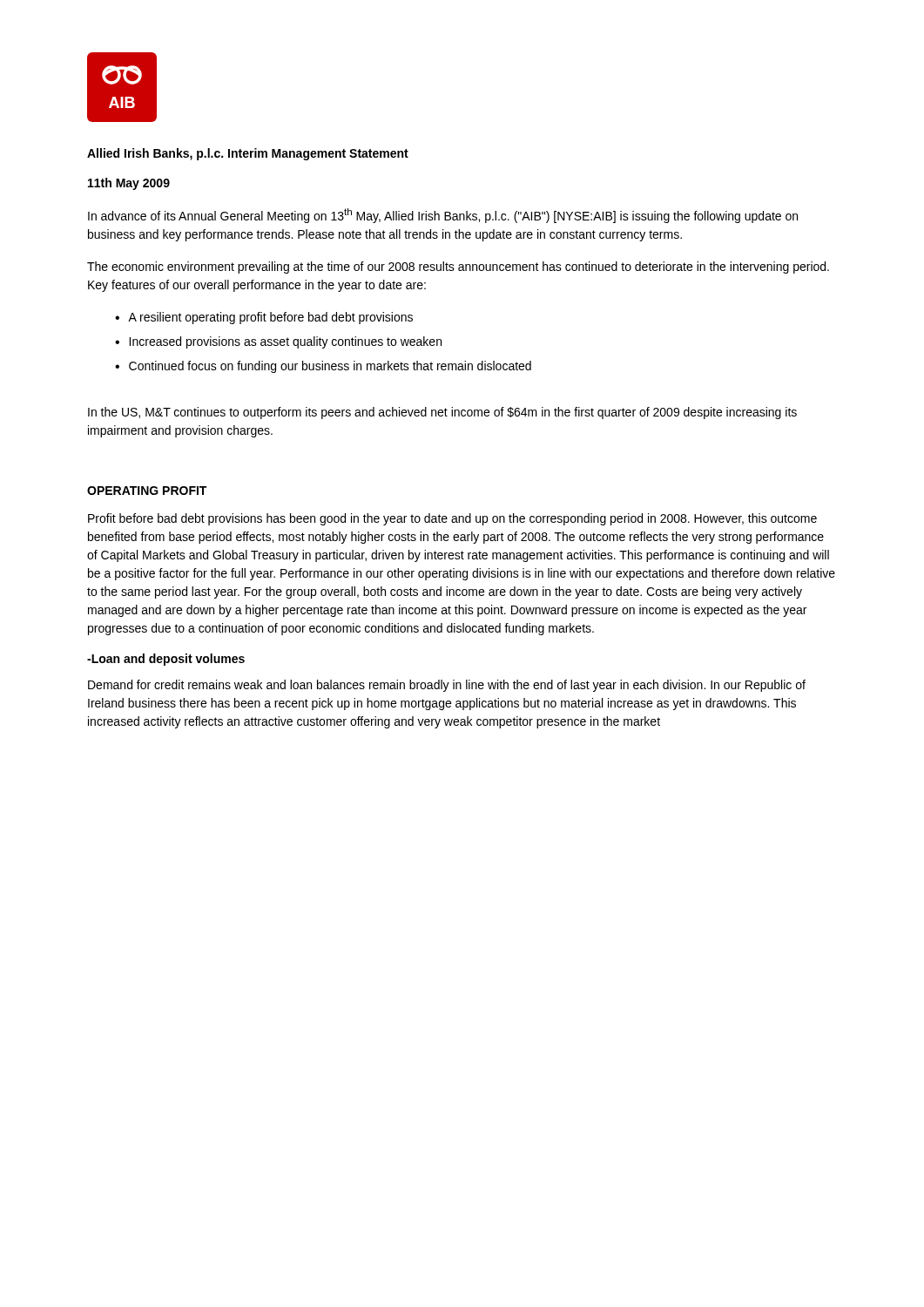This screenshot has height=1307, width=924.
Task: Find the block starting "Profit before bad debt provisions"
Action: tap(461, 573)
